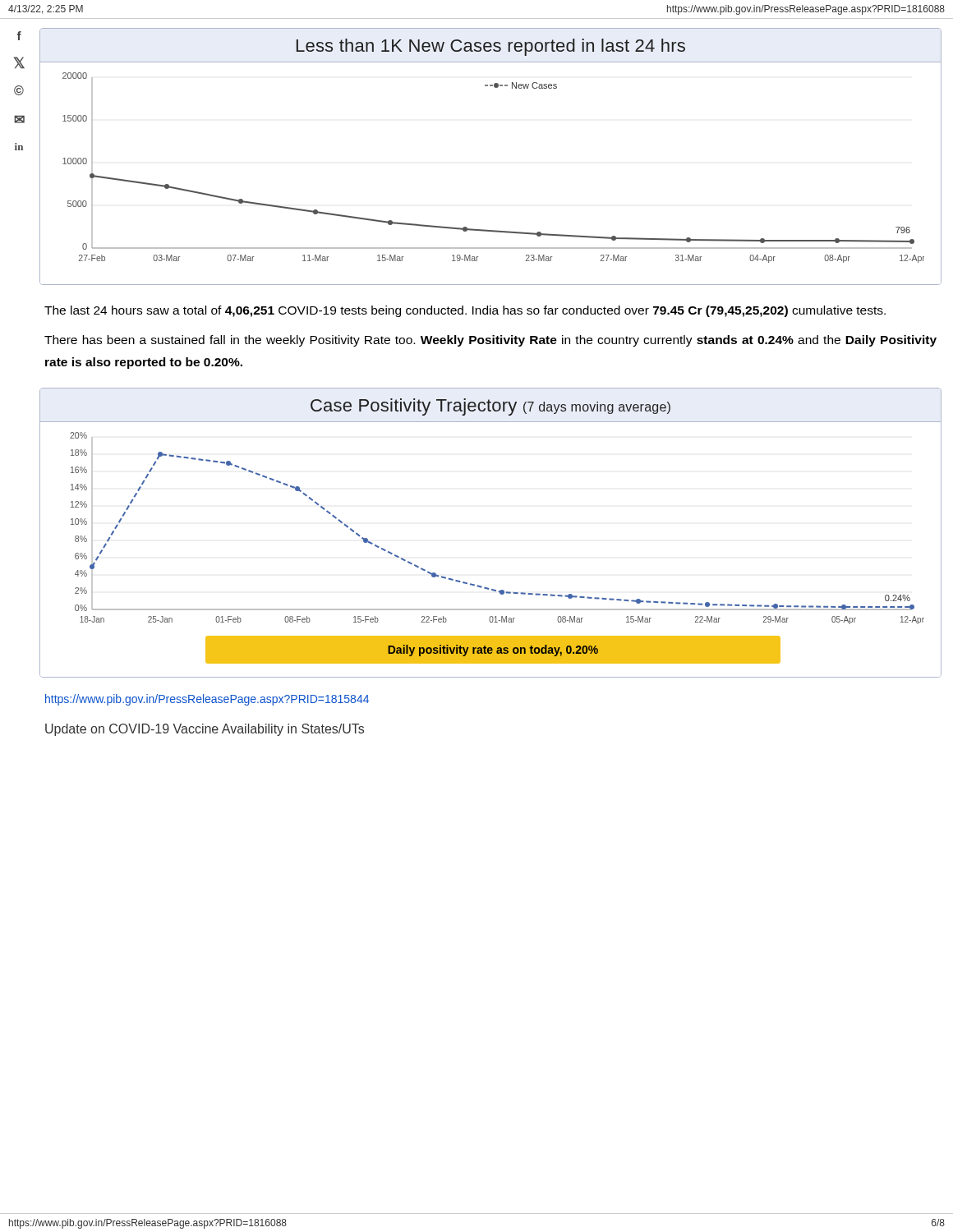Click on the text starting "The last 24 hours saw a total"
Image resolution: width=953 pixels, height=1232 pixels.
466,310
